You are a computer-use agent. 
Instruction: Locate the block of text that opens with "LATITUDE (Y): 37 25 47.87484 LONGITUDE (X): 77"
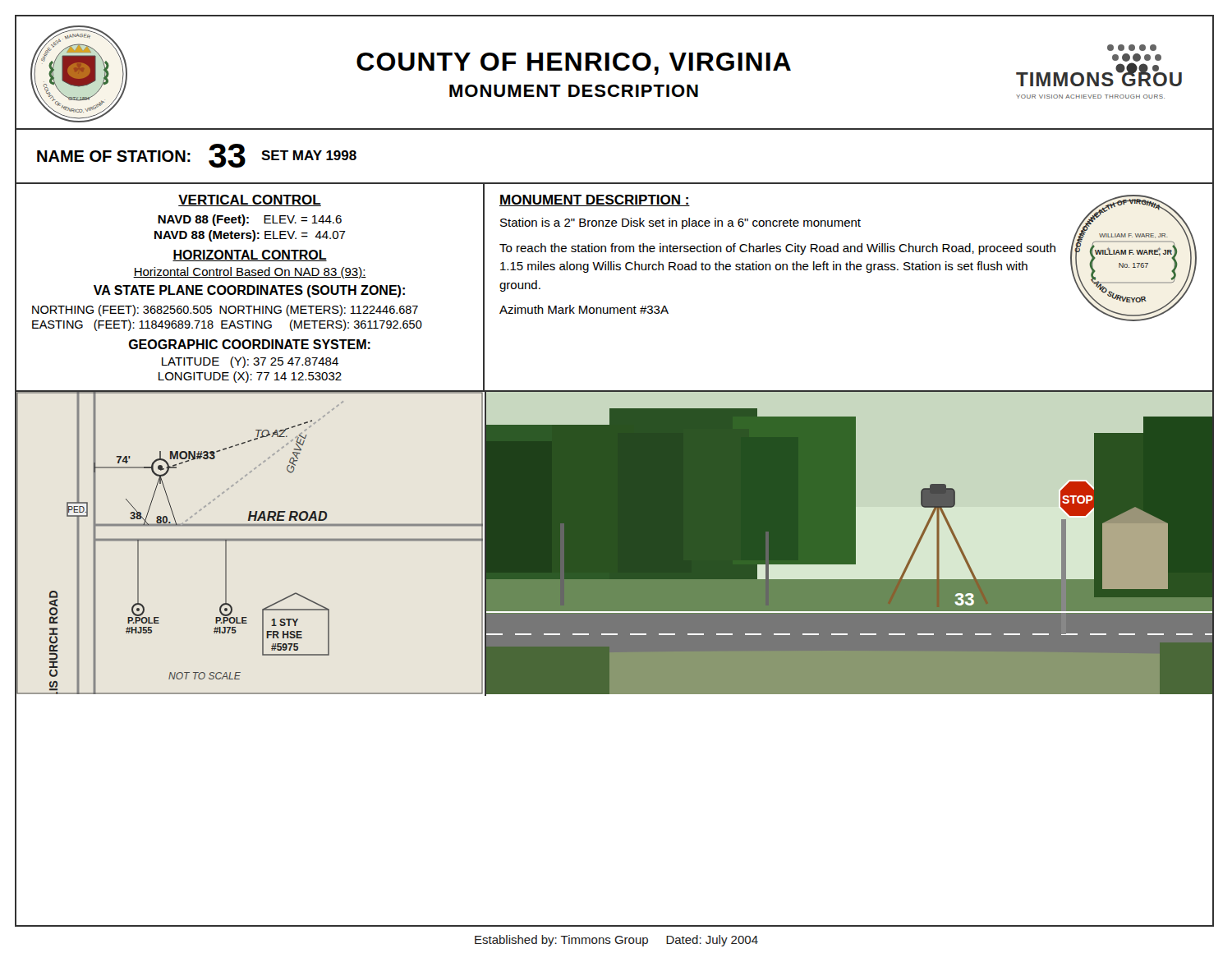pyautogui.click(x=250, y=368)
